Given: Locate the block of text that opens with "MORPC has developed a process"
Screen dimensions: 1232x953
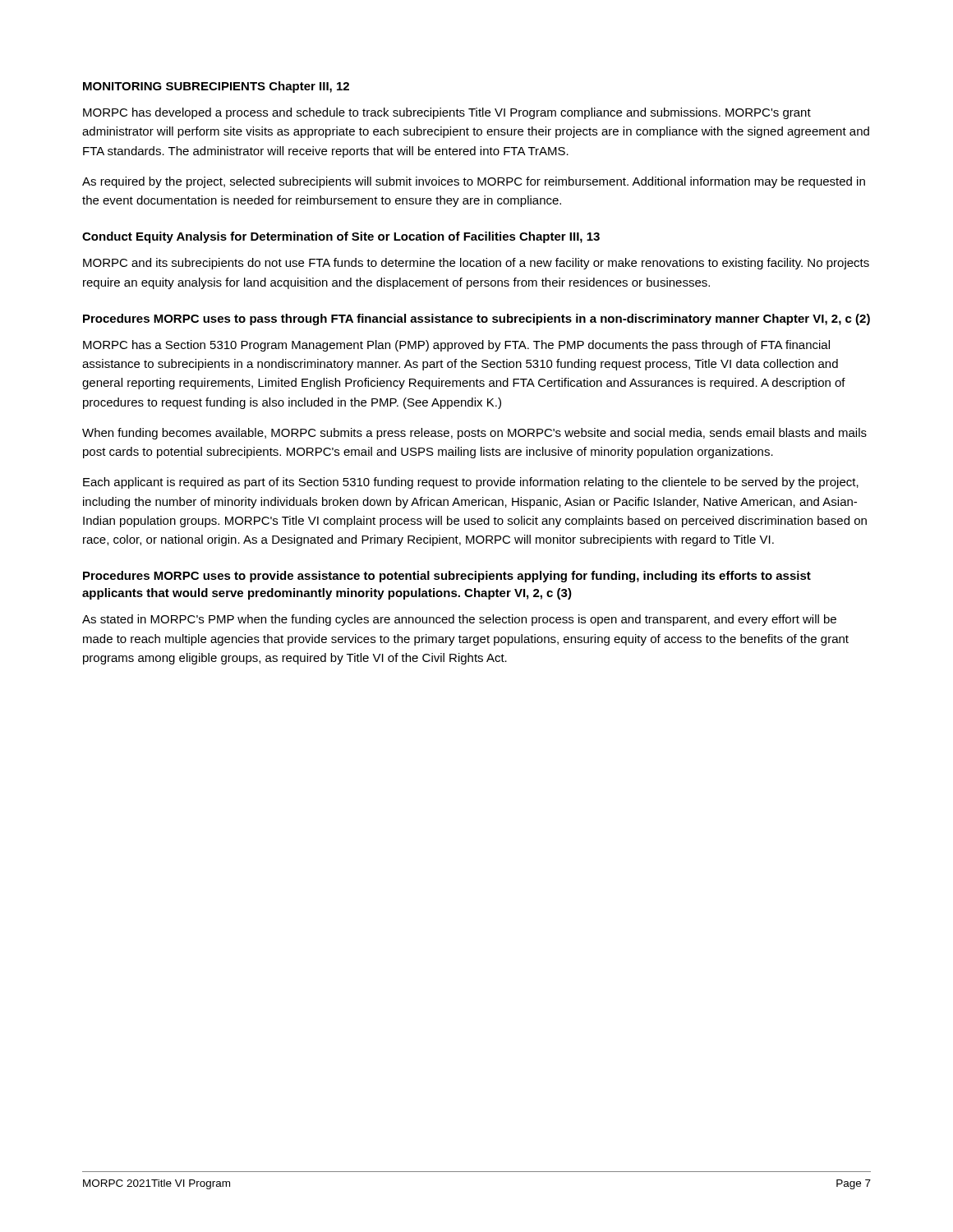Looking at the screenshot, I should click(476, 131).
